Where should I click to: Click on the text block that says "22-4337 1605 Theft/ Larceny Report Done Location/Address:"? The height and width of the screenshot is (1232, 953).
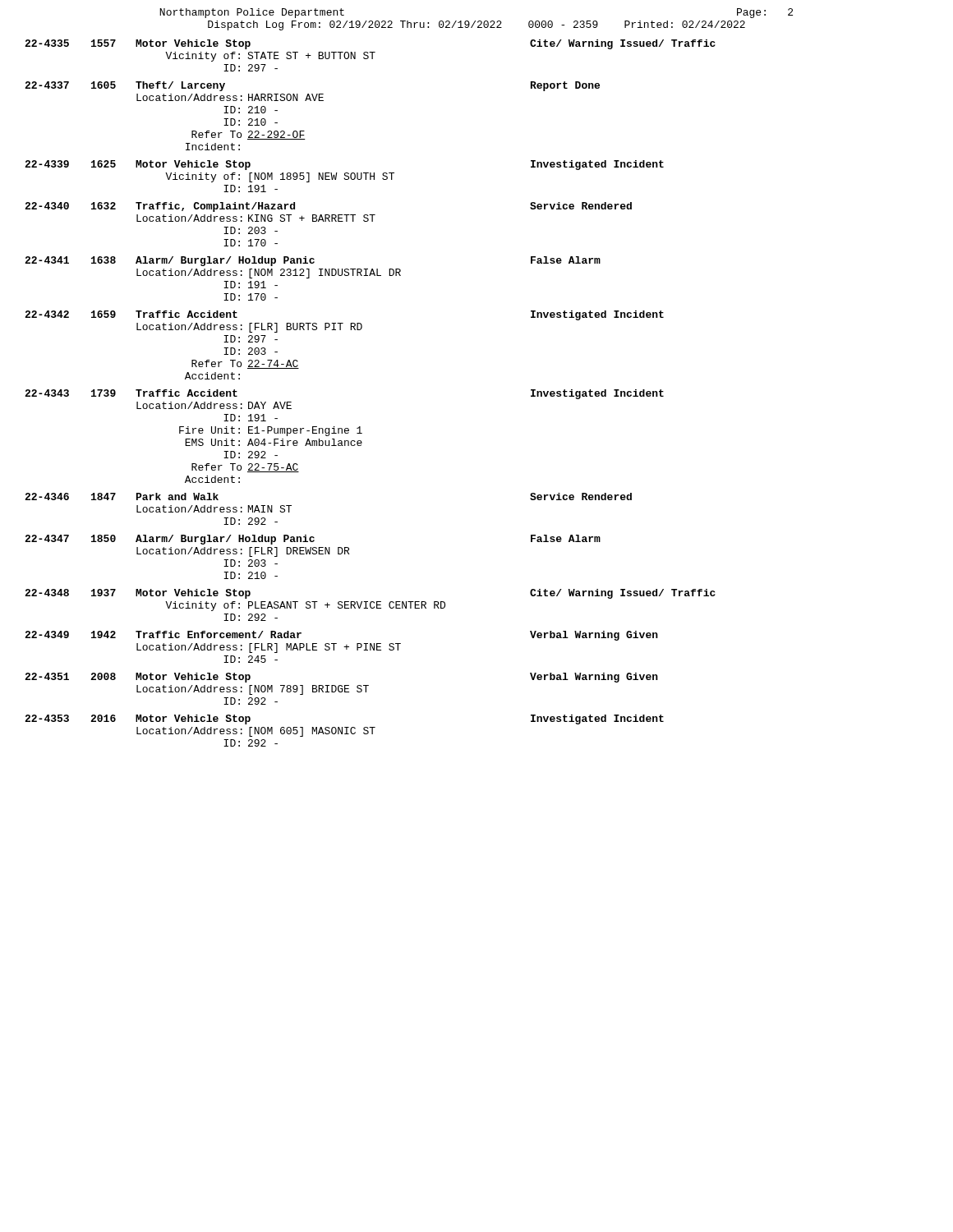(x=47, y=87)
